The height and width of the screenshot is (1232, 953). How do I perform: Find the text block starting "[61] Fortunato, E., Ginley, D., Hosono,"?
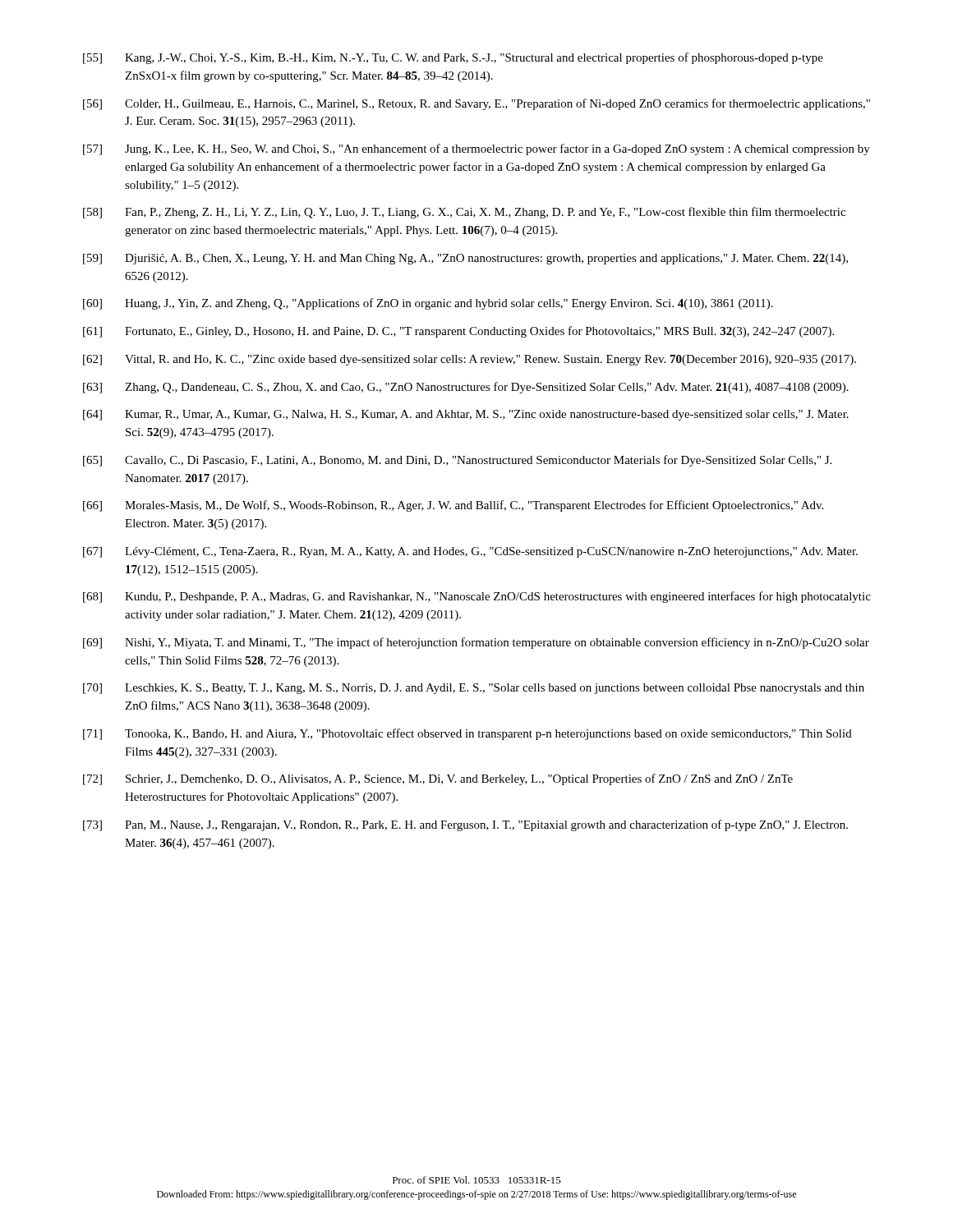click(x=476, y=332)
